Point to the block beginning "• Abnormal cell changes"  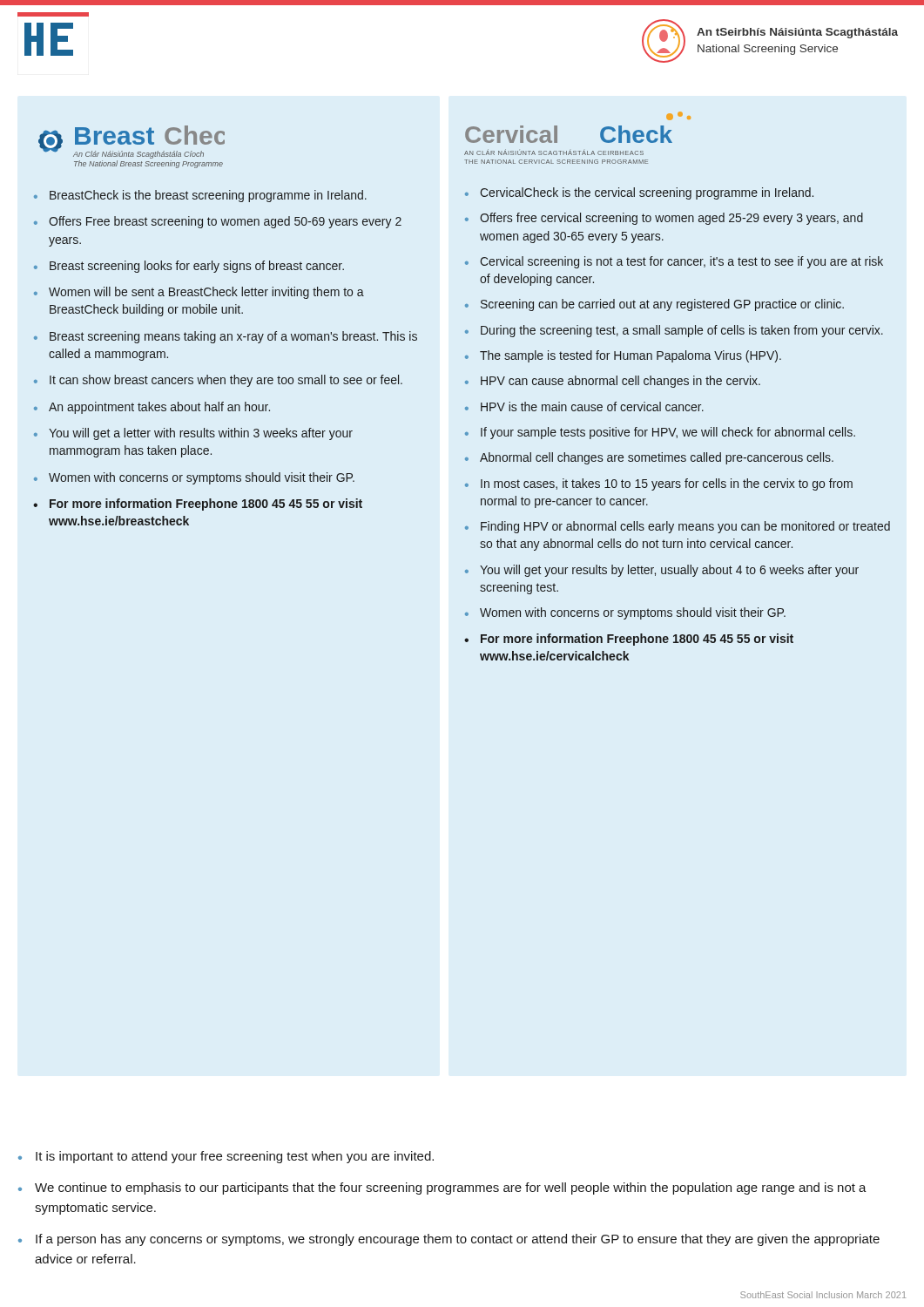(649, 458)
